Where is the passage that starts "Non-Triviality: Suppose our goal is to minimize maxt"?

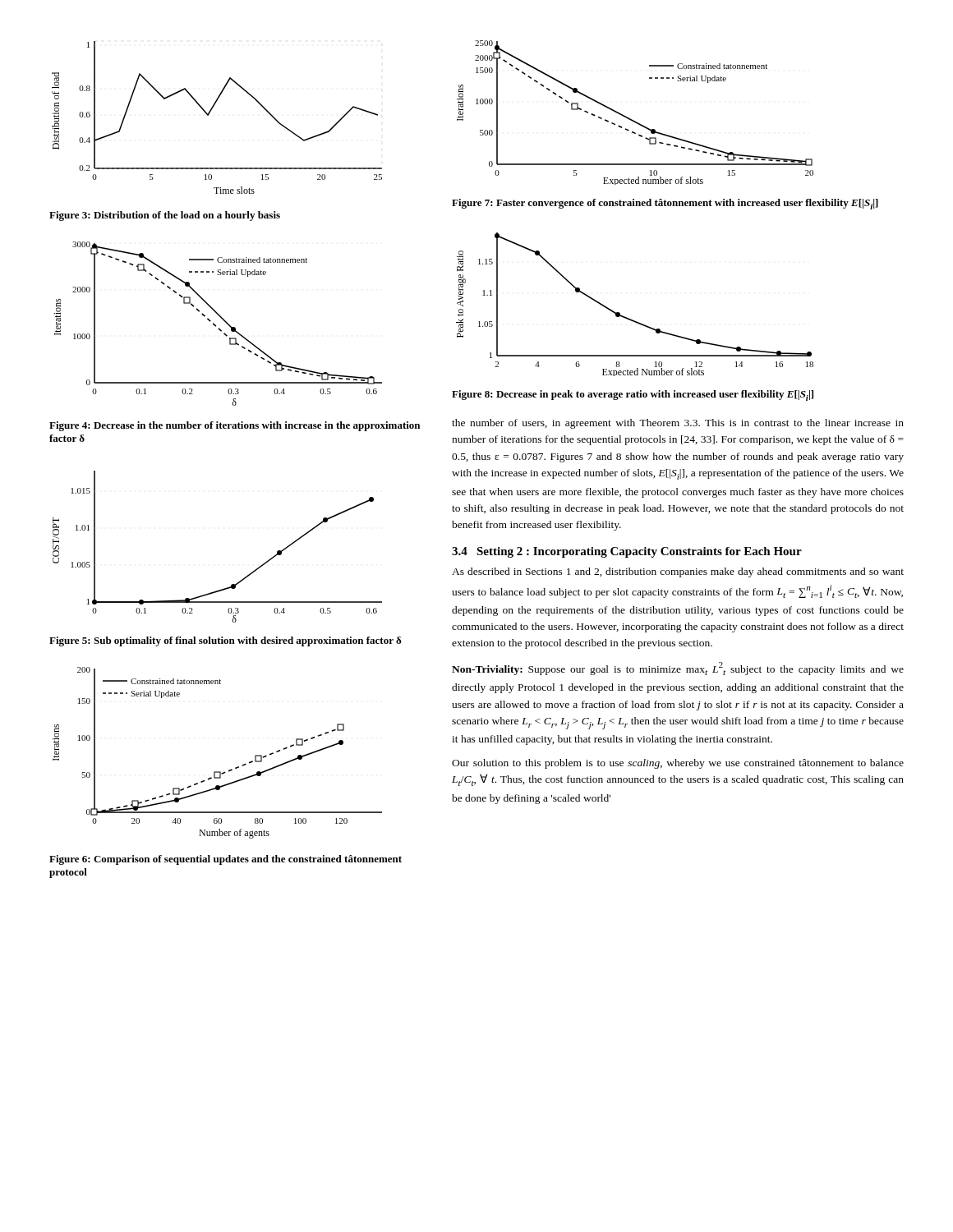(x=678, y=703)
